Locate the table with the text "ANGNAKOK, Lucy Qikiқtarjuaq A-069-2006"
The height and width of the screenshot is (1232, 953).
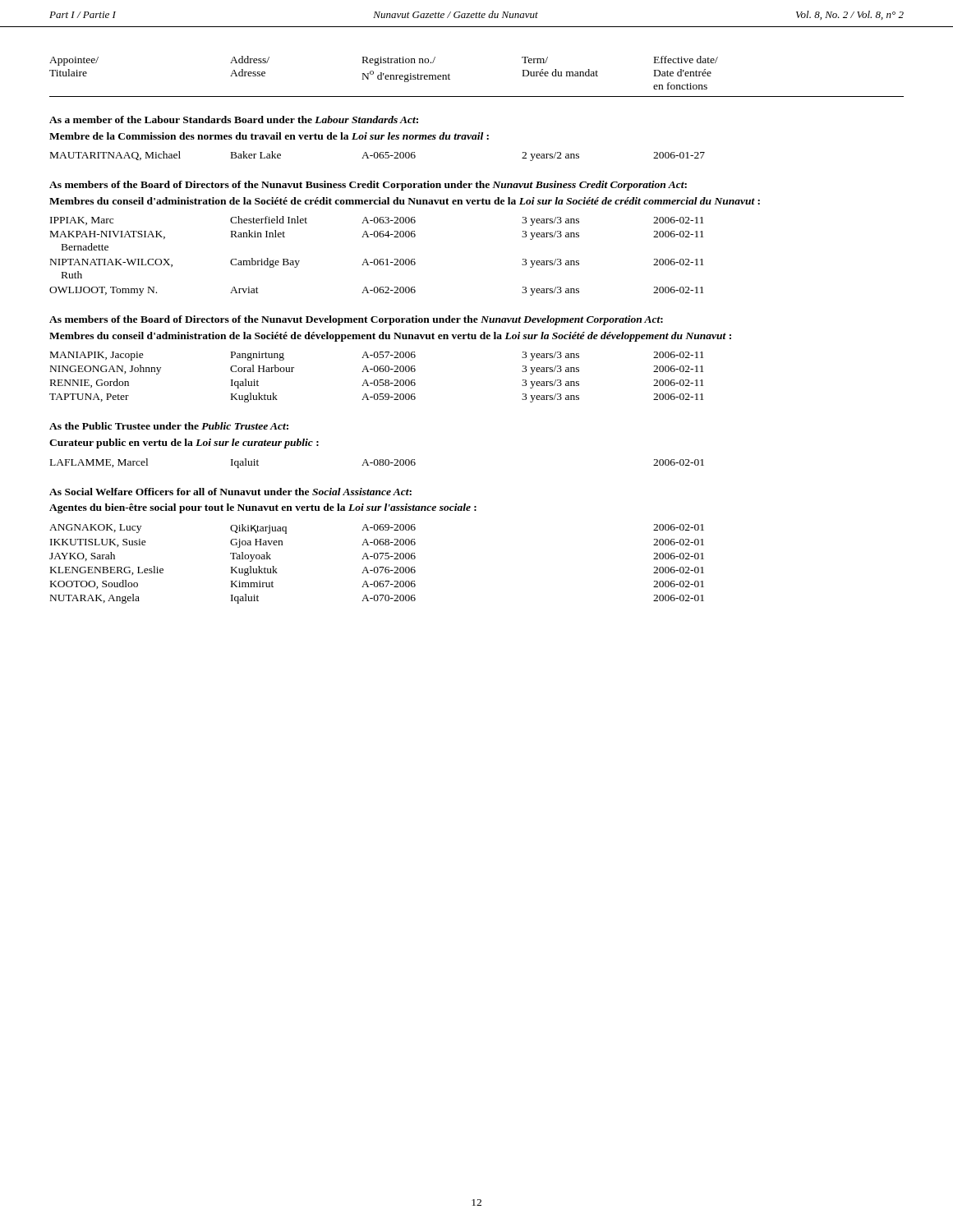tap(476, 562)
